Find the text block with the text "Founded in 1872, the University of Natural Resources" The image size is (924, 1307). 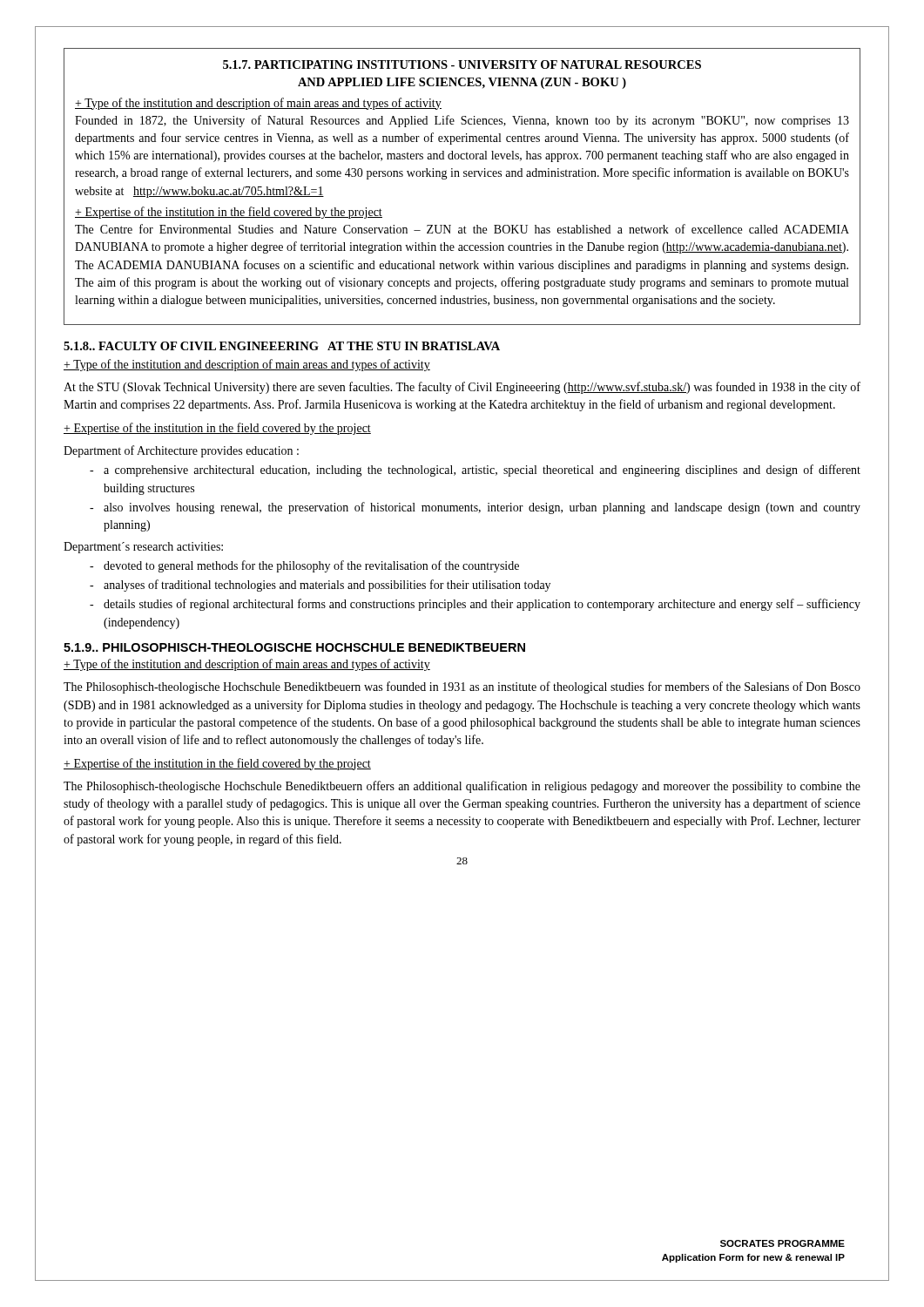(462, 156)
